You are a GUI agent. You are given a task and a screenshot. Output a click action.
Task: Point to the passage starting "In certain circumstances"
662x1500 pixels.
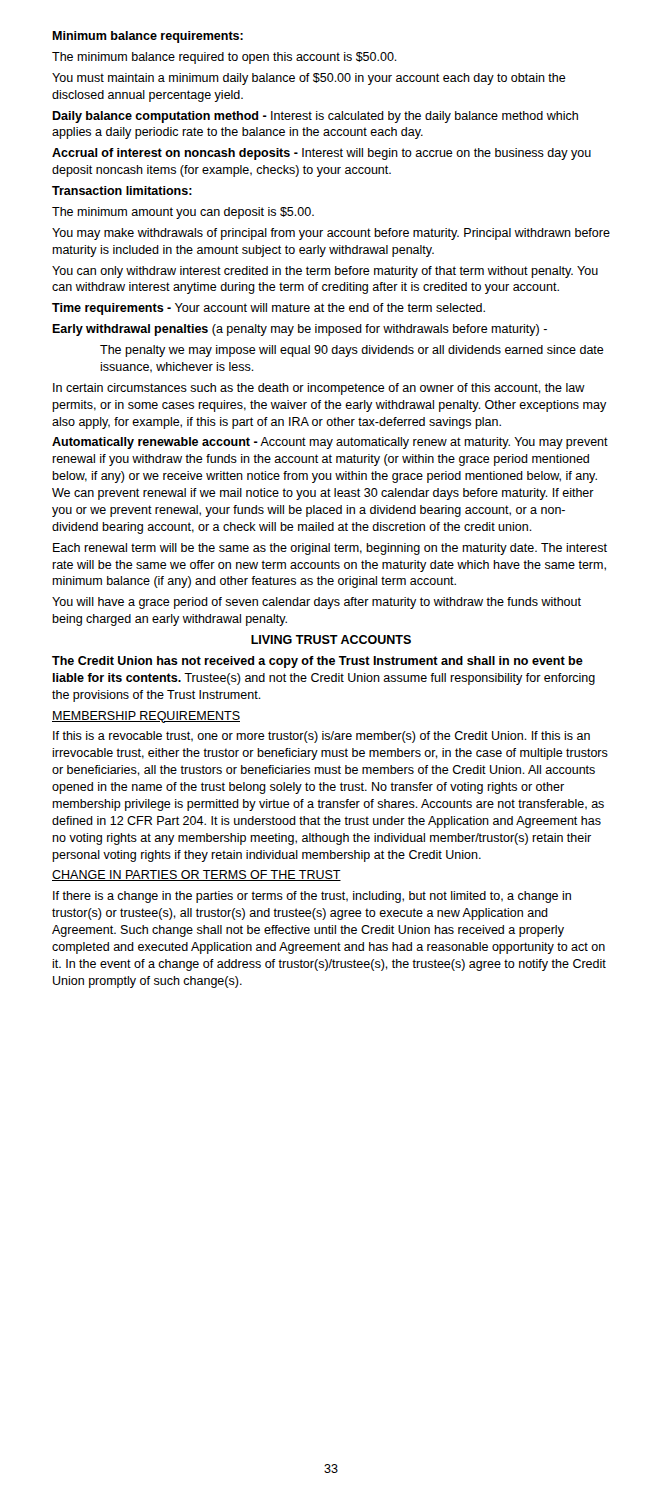[x=329, y=405]
